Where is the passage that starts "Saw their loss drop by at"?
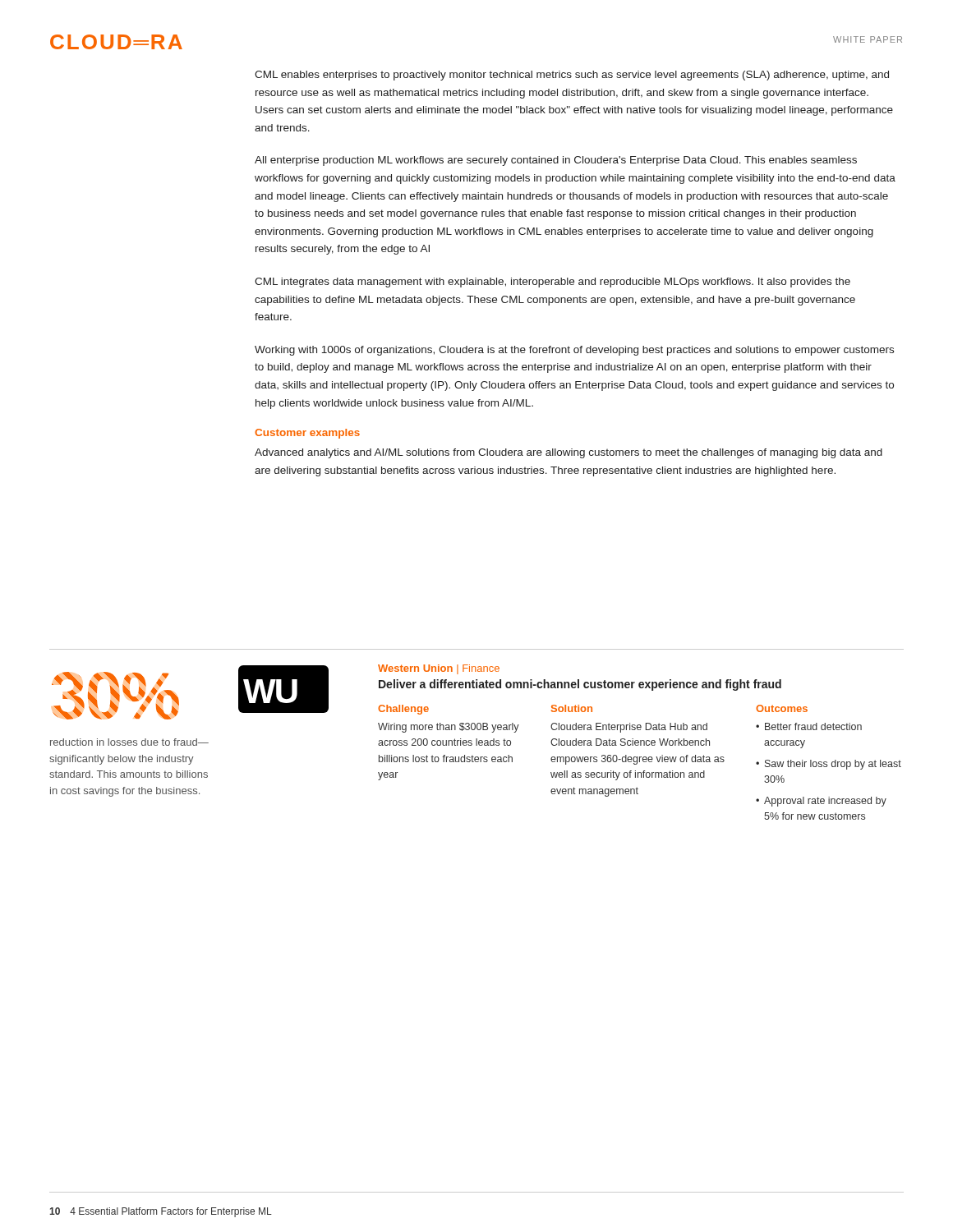The width and height of the screenshot is (953, 1232). pos(833,772)
